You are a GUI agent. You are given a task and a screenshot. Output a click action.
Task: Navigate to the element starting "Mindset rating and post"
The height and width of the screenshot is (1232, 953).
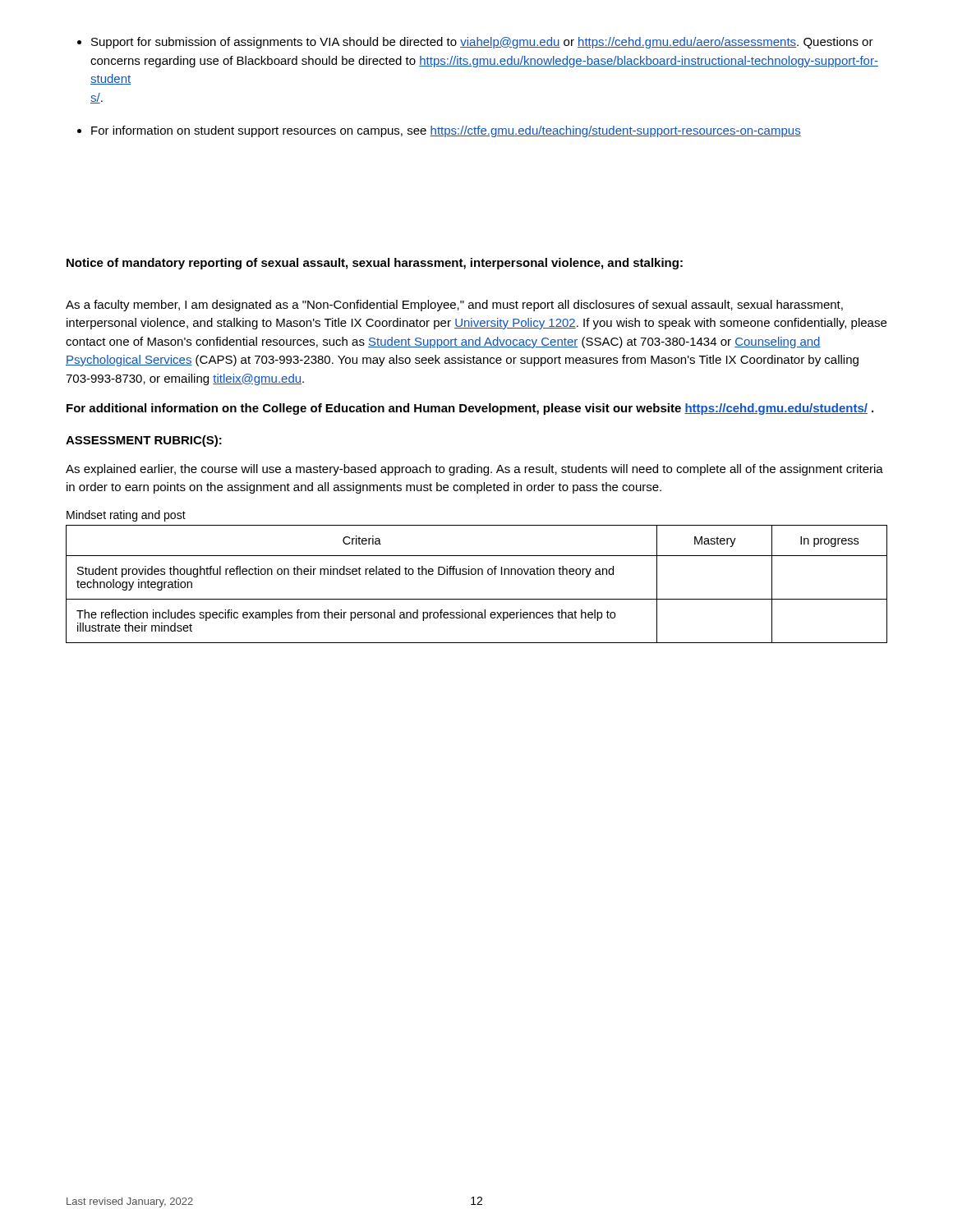(x=126, y=515)
